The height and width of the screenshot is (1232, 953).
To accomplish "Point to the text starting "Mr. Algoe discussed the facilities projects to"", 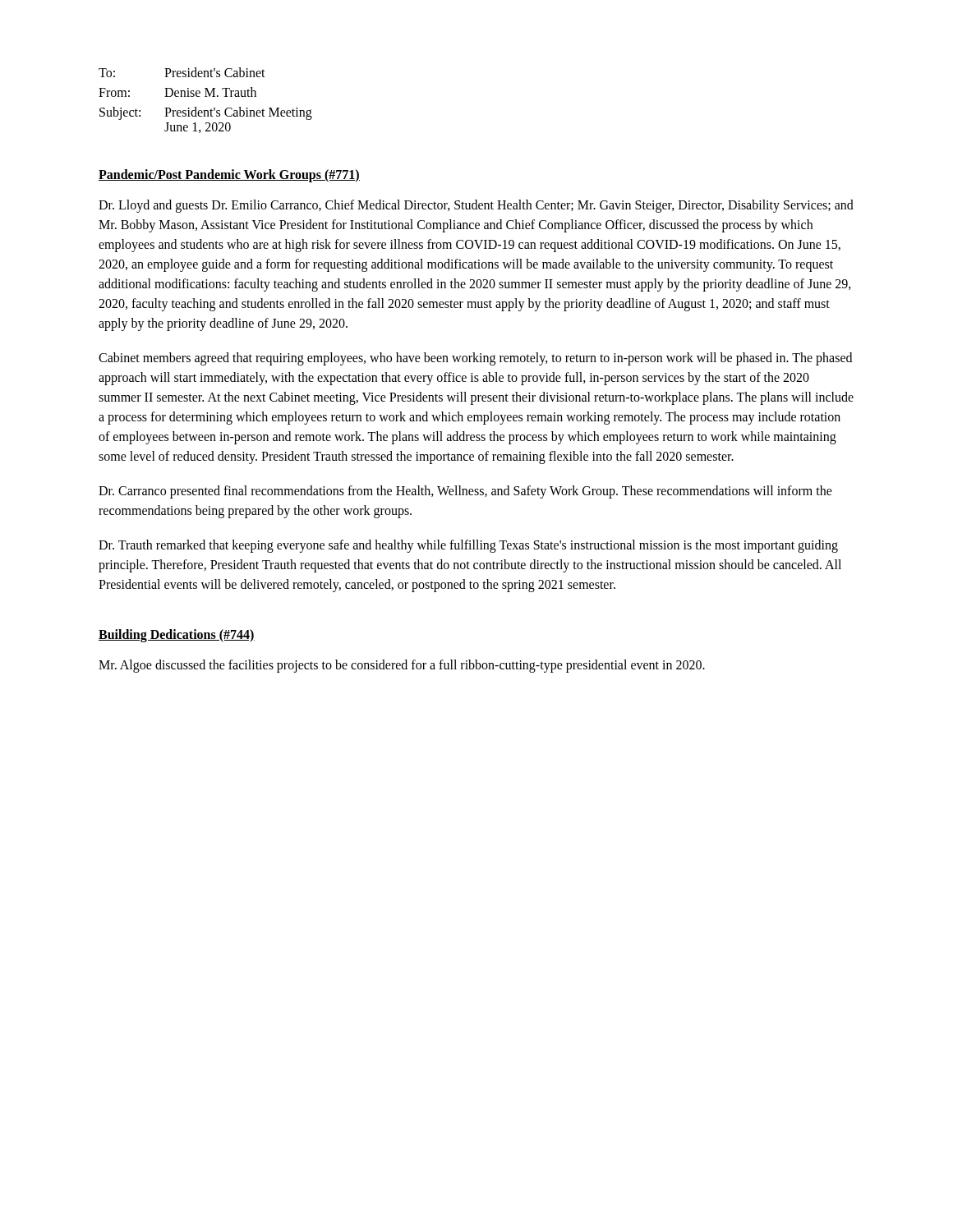I will [x=402, y=665].
